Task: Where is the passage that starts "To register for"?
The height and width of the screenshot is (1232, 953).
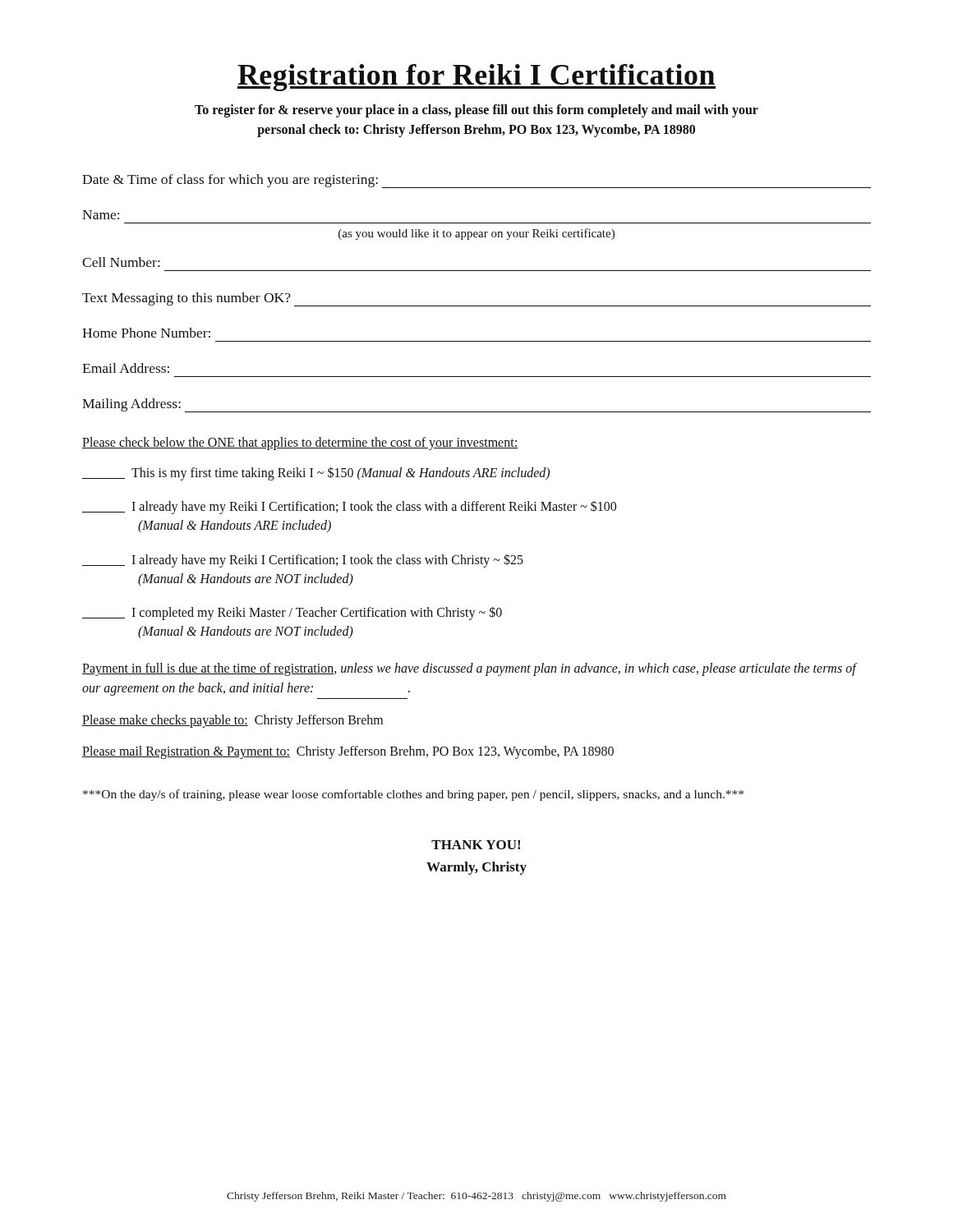Action: (x=476, y=120)
